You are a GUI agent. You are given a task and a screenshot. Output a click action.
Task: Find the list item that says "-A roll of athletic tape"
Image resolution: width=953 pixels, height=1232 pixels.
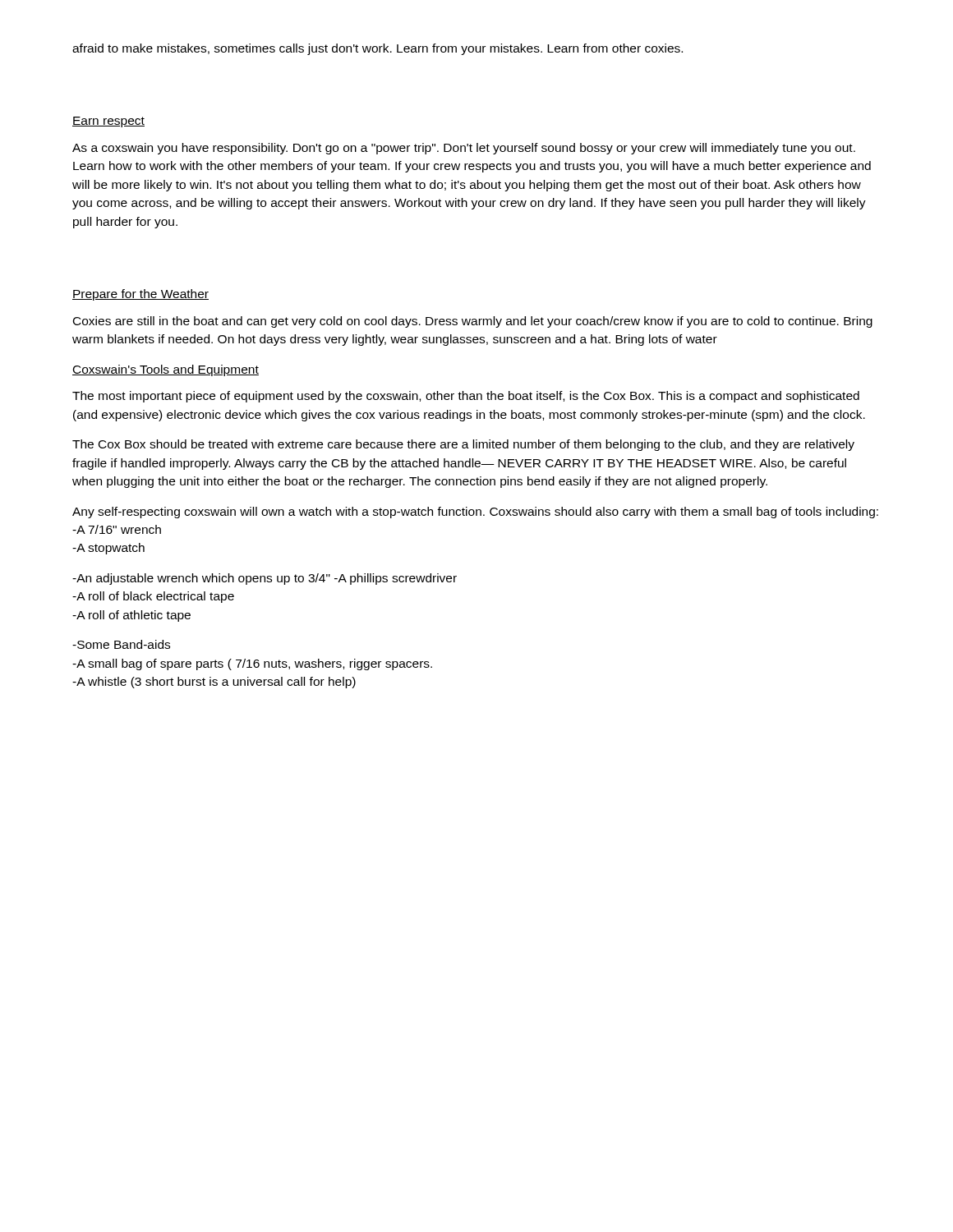(x=132, y=615)
